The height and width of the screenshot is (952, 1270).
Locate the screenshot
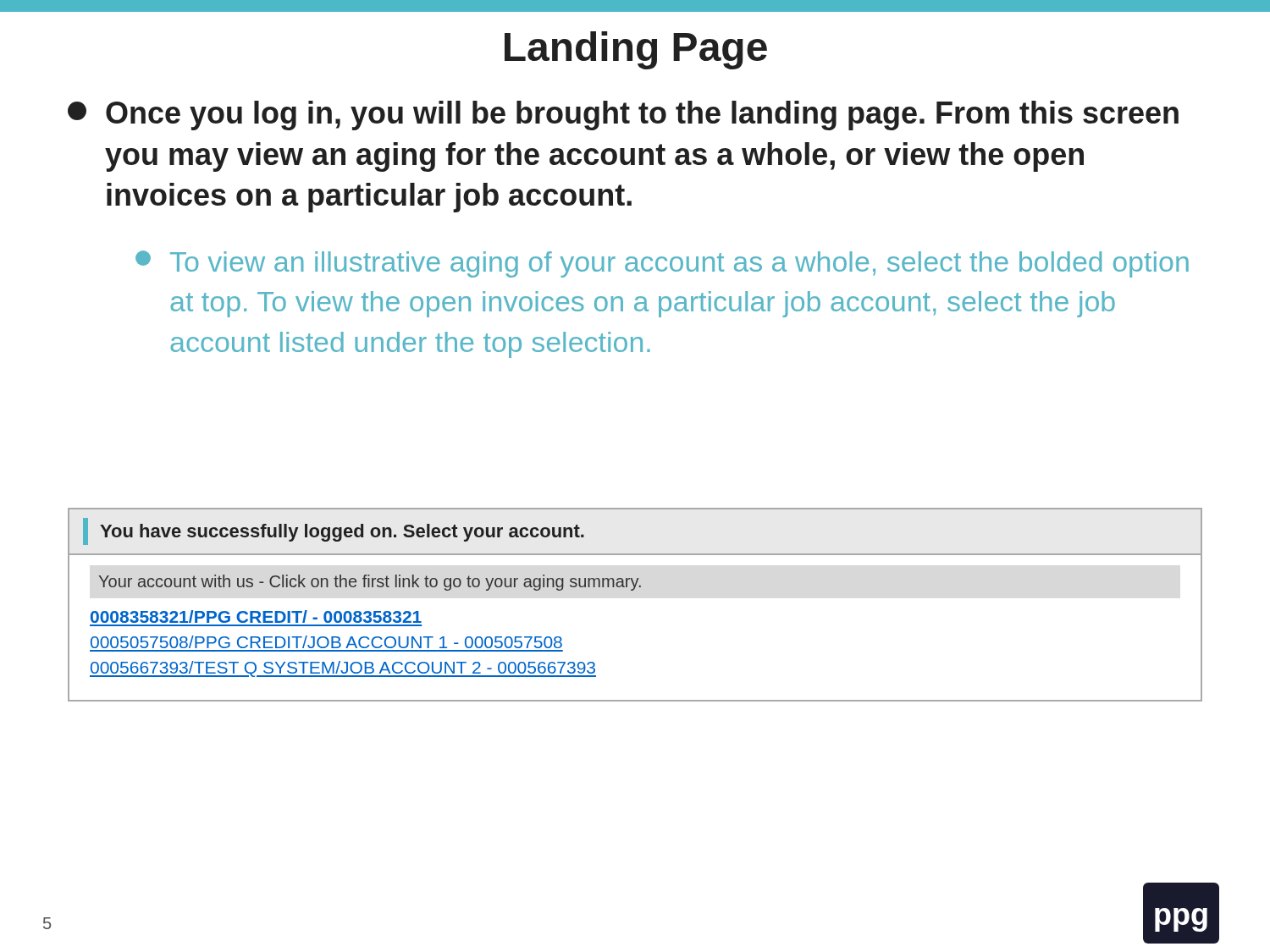coord(635,605)
